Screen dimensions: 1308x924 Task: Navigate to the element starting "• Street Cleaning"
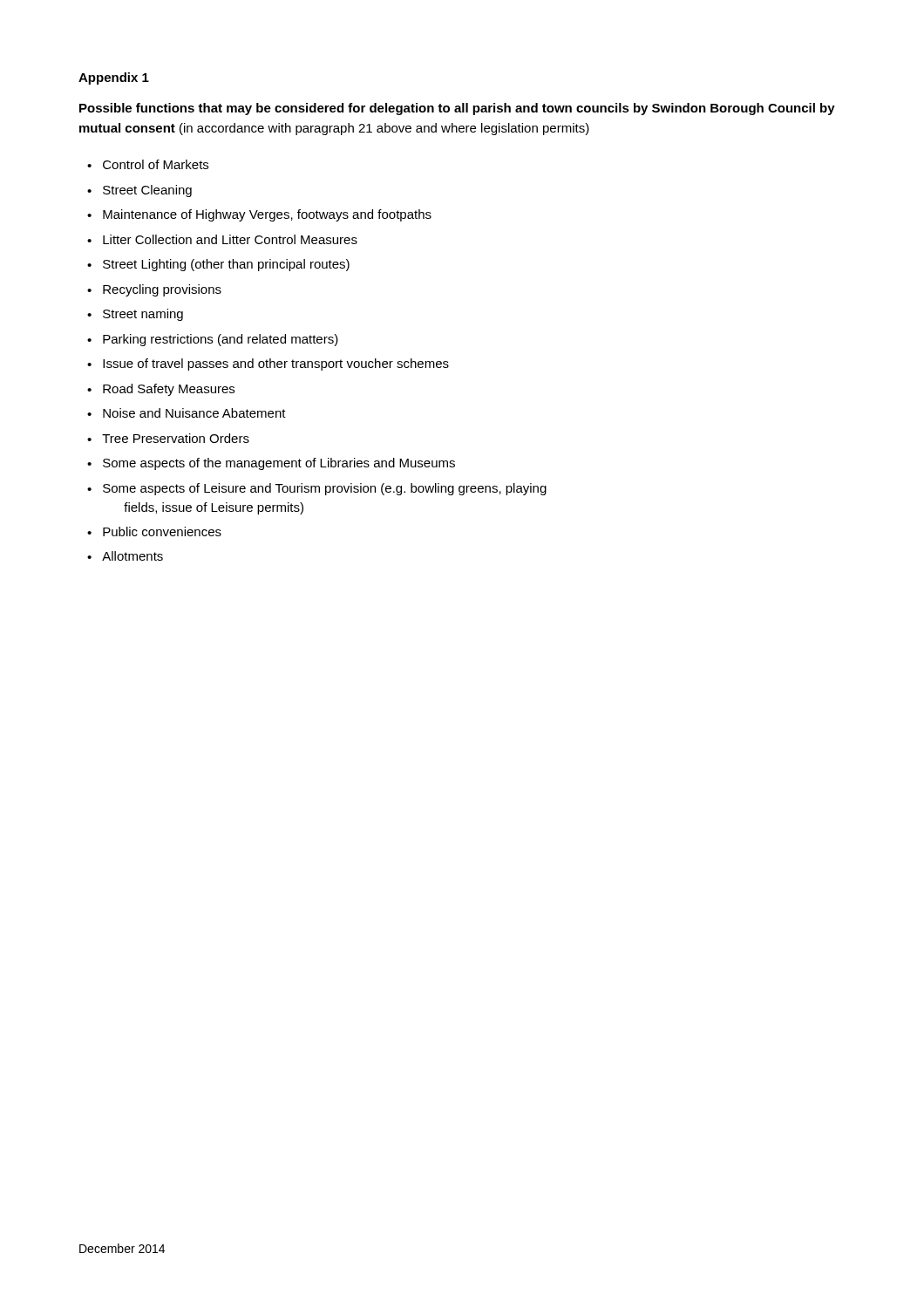click(140, 190)
